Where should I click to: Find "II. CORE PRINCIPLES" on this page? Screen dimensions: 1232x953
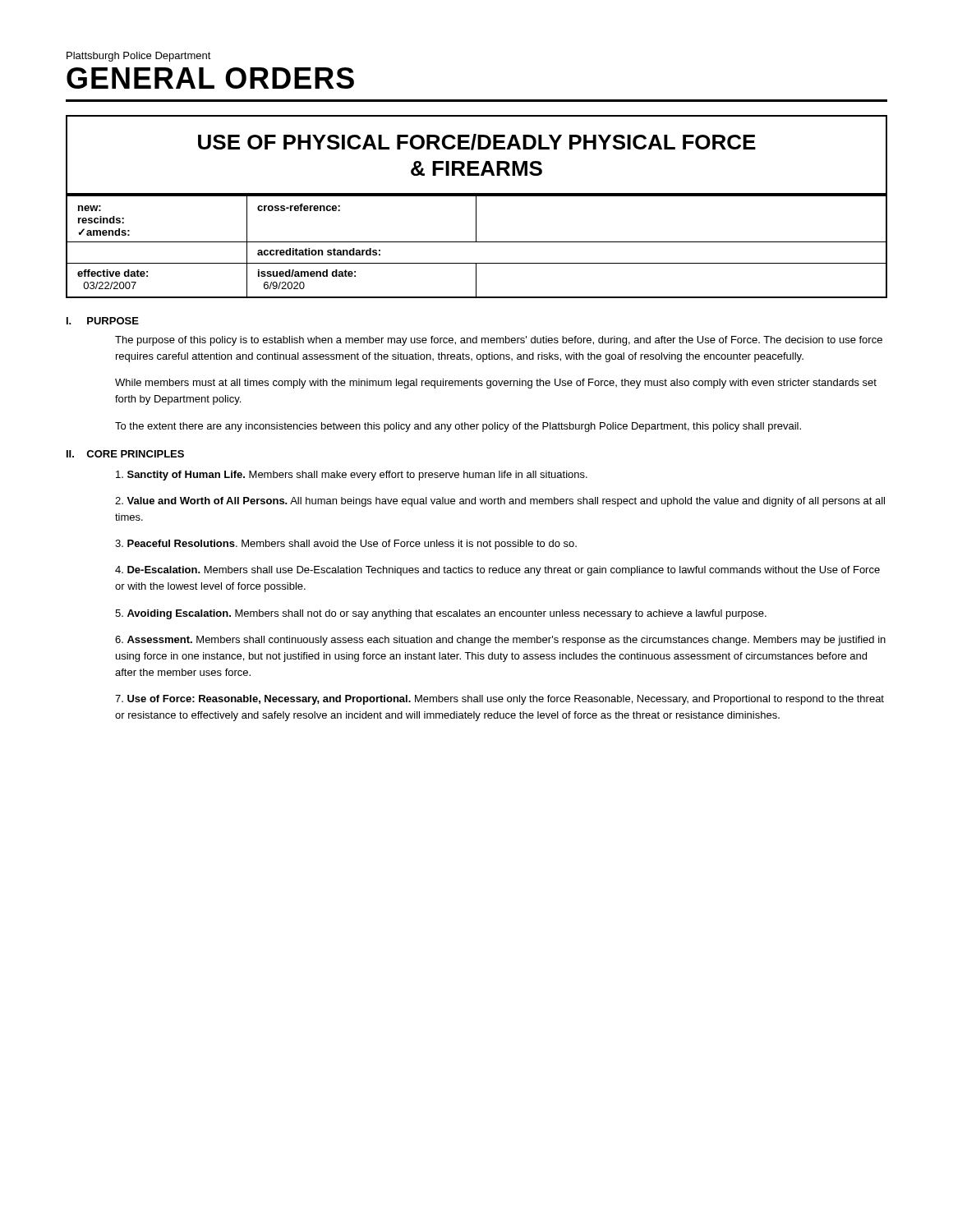click(125, 453)
